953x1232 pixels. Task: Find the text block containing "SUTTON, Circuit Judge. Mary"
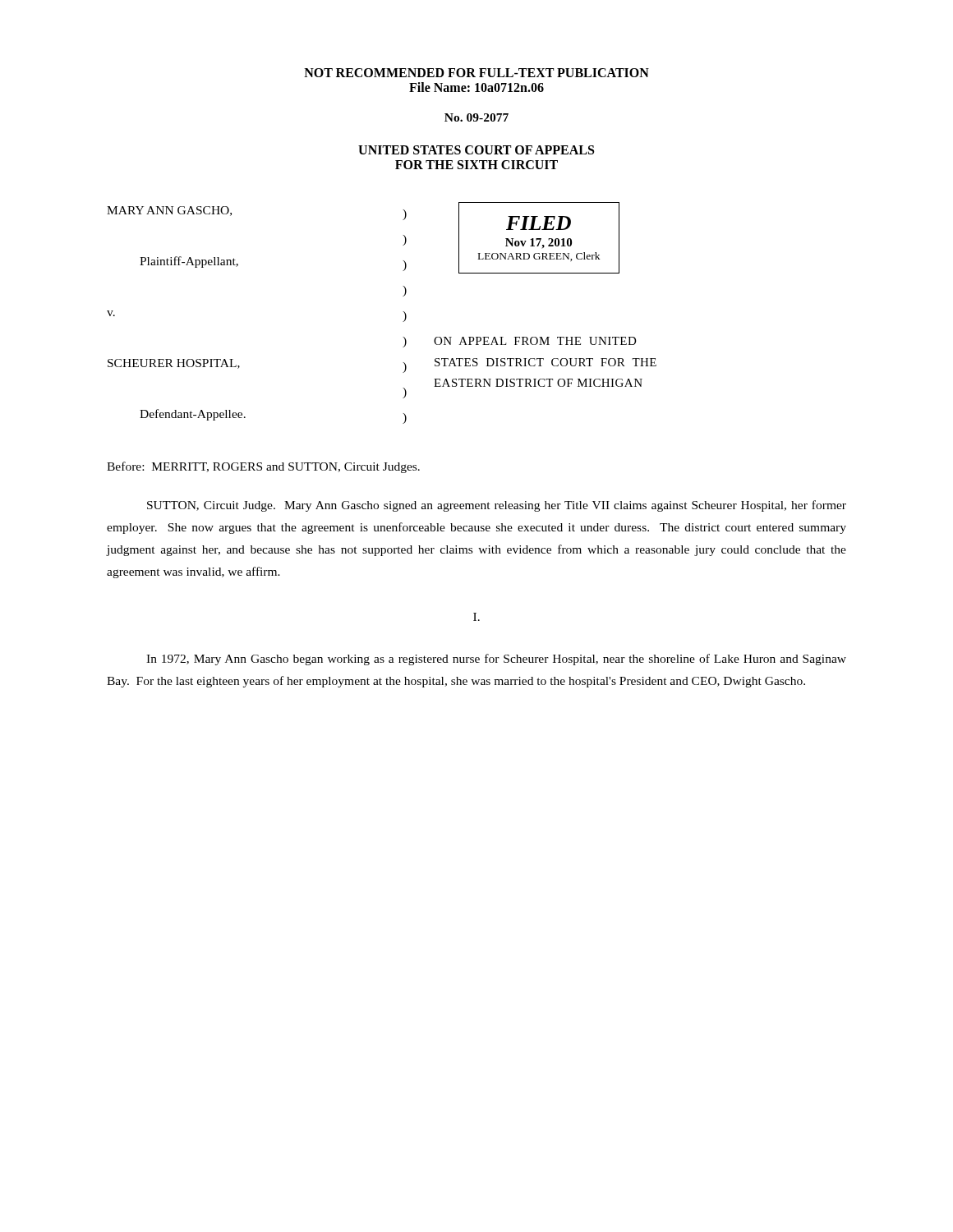click(x=476, y=538)
